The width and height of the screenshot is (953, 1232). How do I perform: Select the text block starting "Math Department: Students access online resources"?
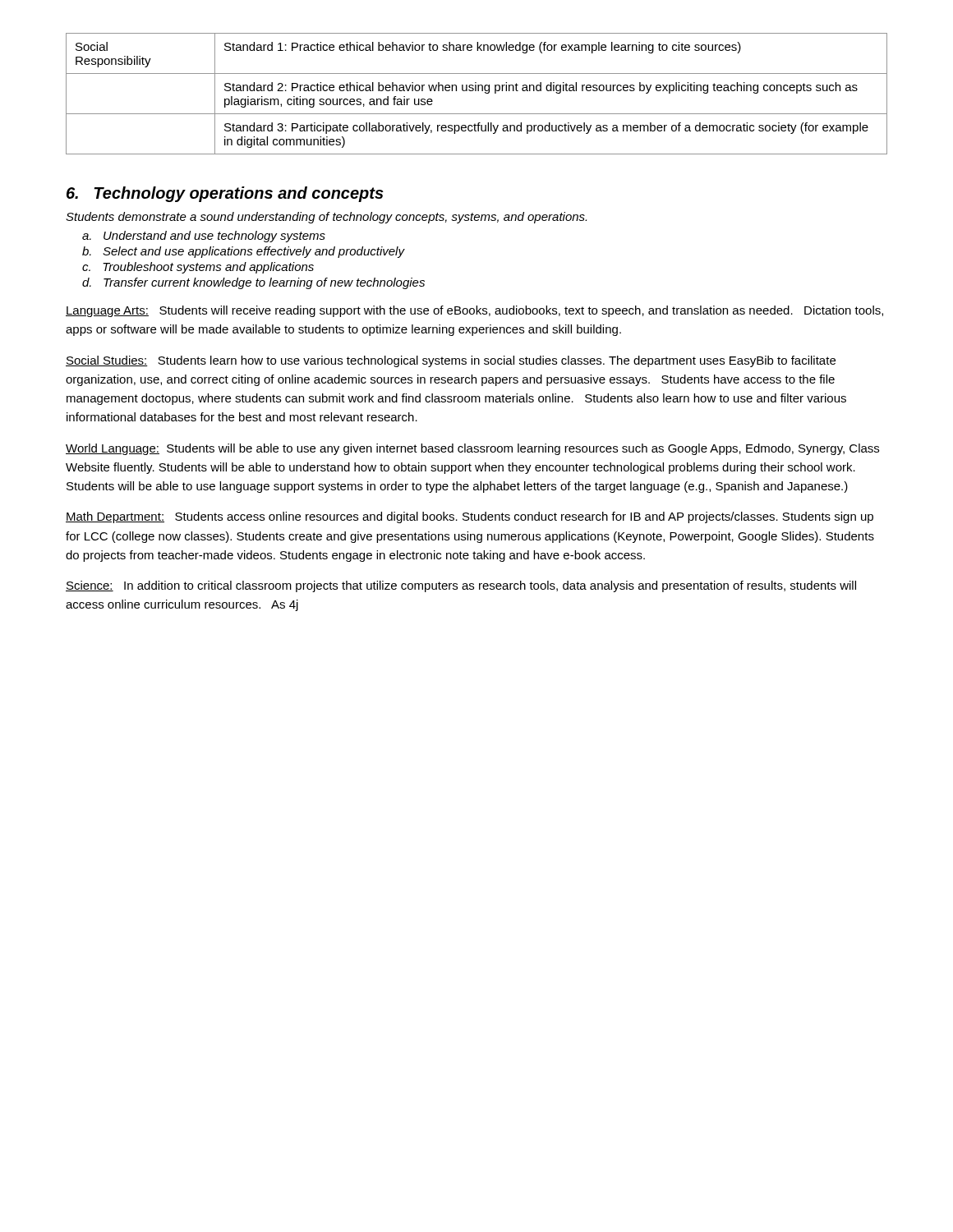pos(476,536)
